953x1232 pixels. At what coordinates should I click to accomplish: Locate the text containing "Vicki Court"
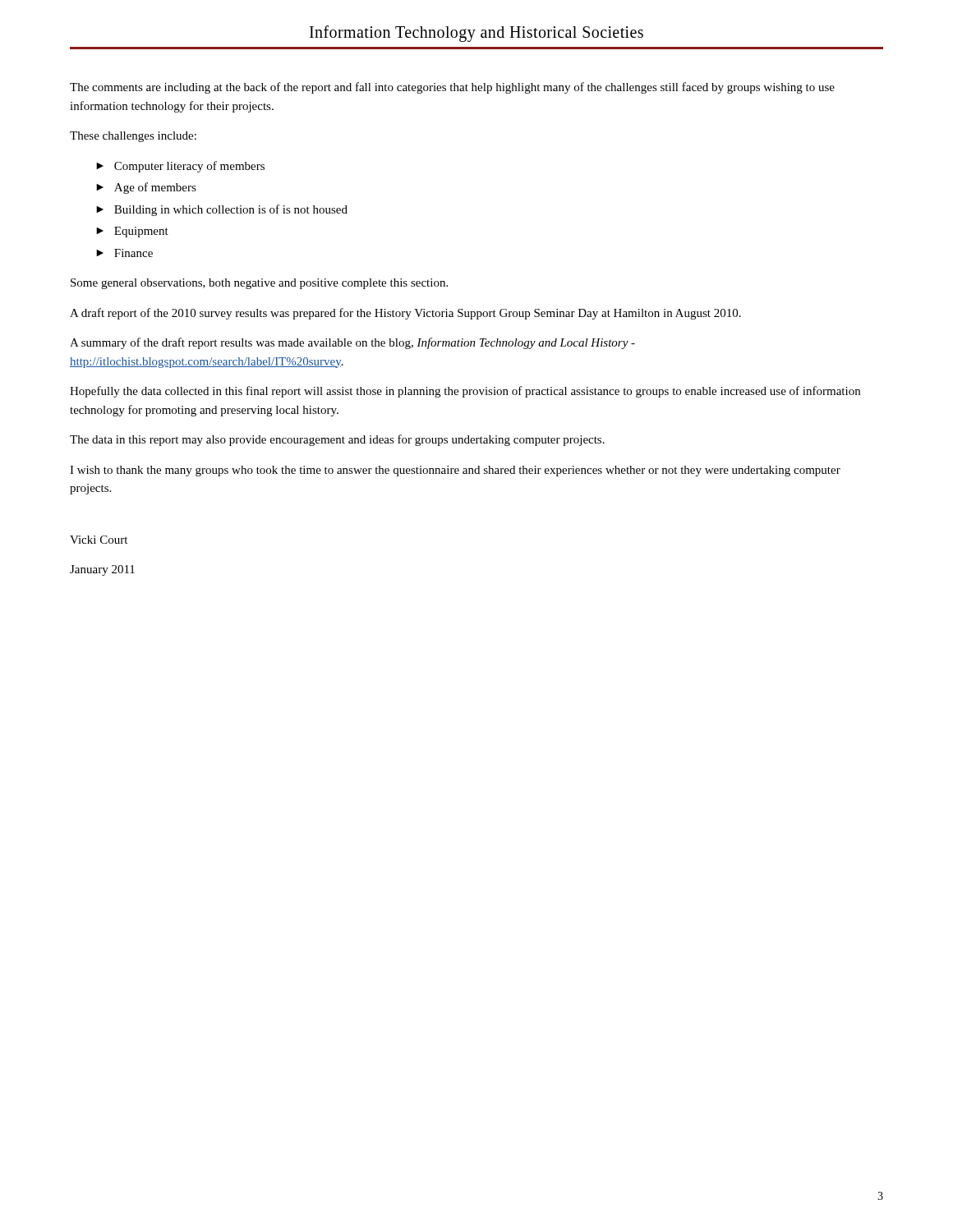click(x=99, y=539)
